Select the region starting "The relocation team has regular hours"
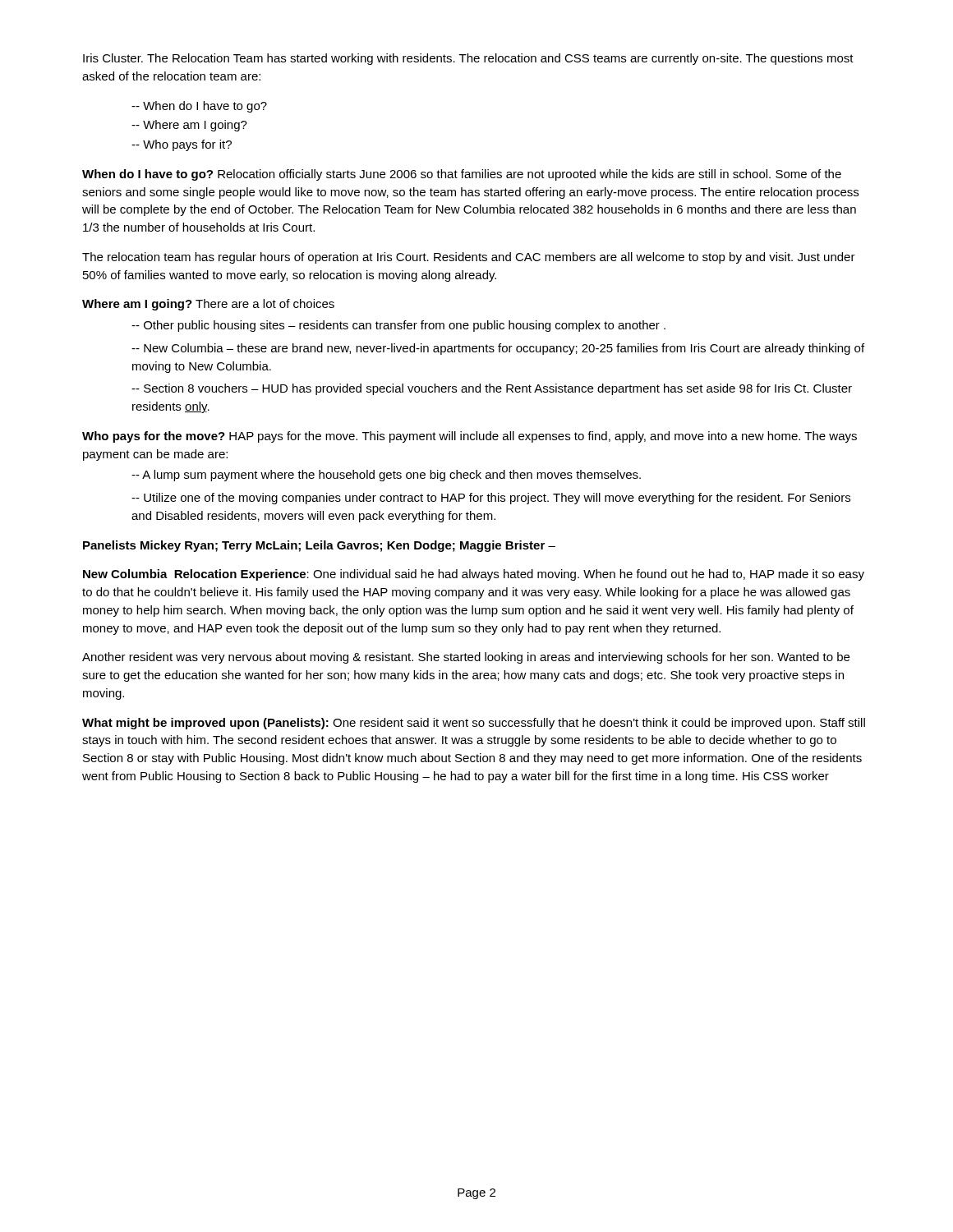 pos(468,265)
